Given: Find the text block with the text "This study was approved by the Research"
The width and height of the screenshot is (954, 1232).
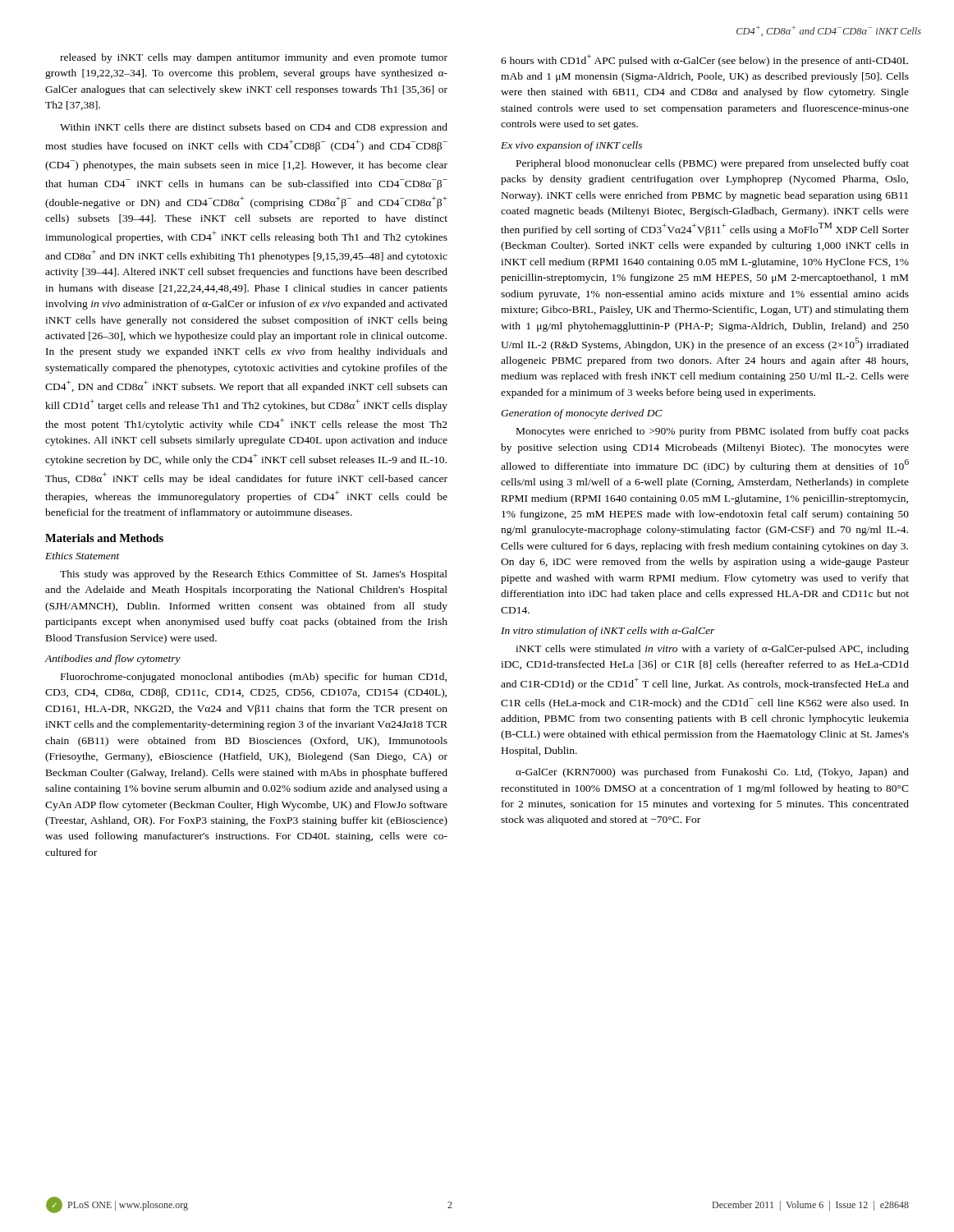Looking at the screenshot, I should (x=246, y=606).
